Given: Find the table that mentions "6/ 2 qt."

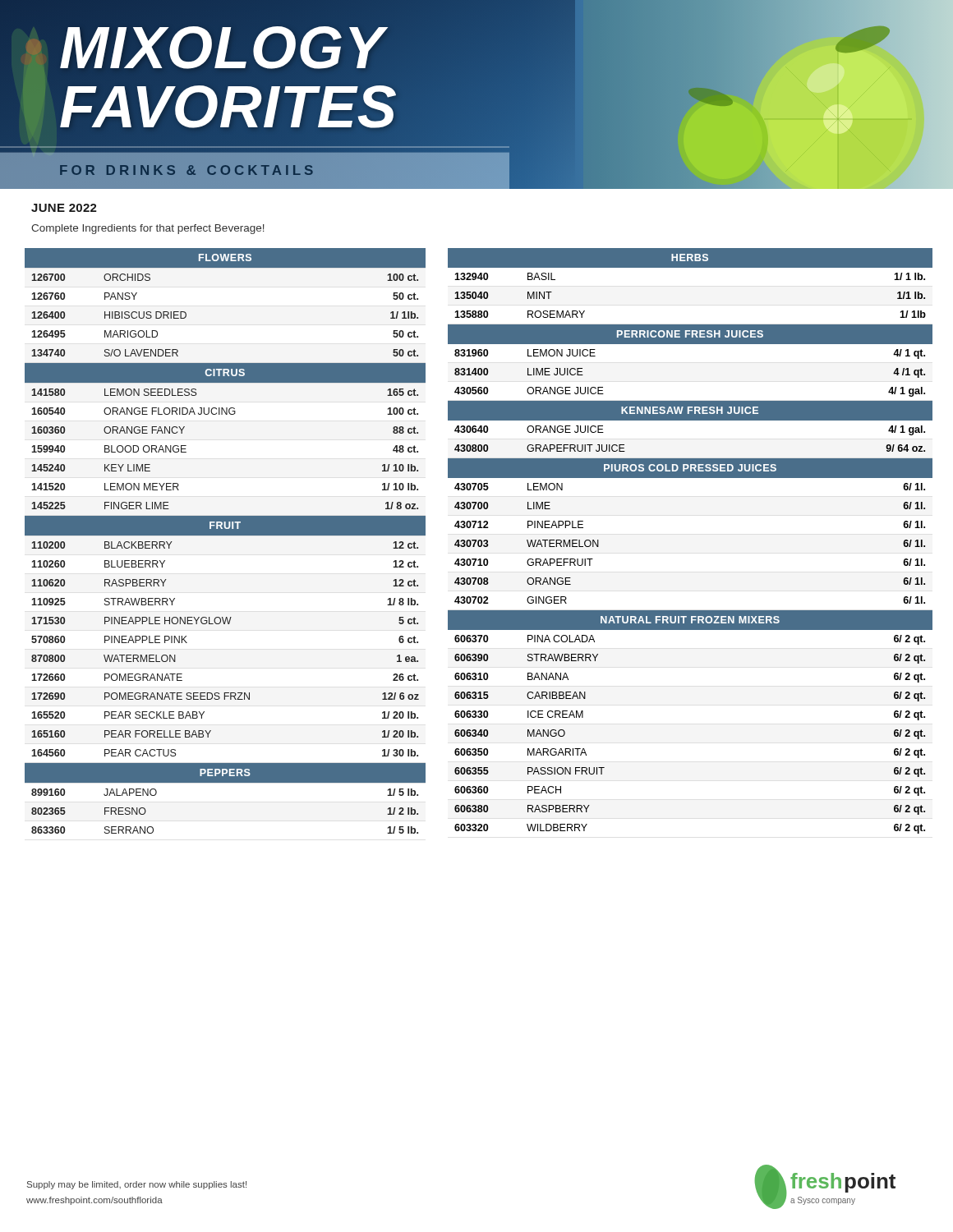Looking at the screenshot, I should click(x=690, y=543).
